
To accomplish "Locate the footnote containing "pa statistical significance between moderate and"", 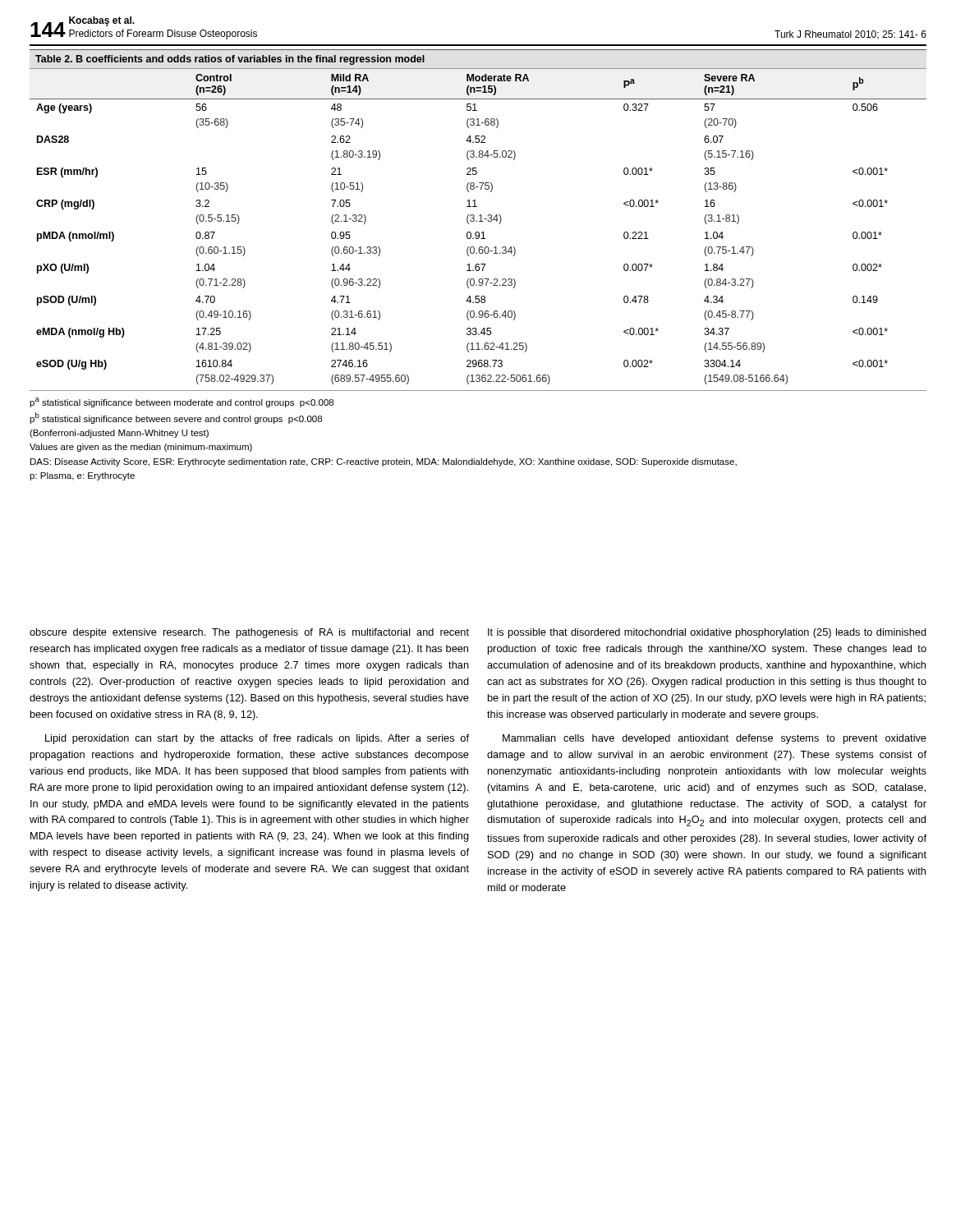I will 182,402.
